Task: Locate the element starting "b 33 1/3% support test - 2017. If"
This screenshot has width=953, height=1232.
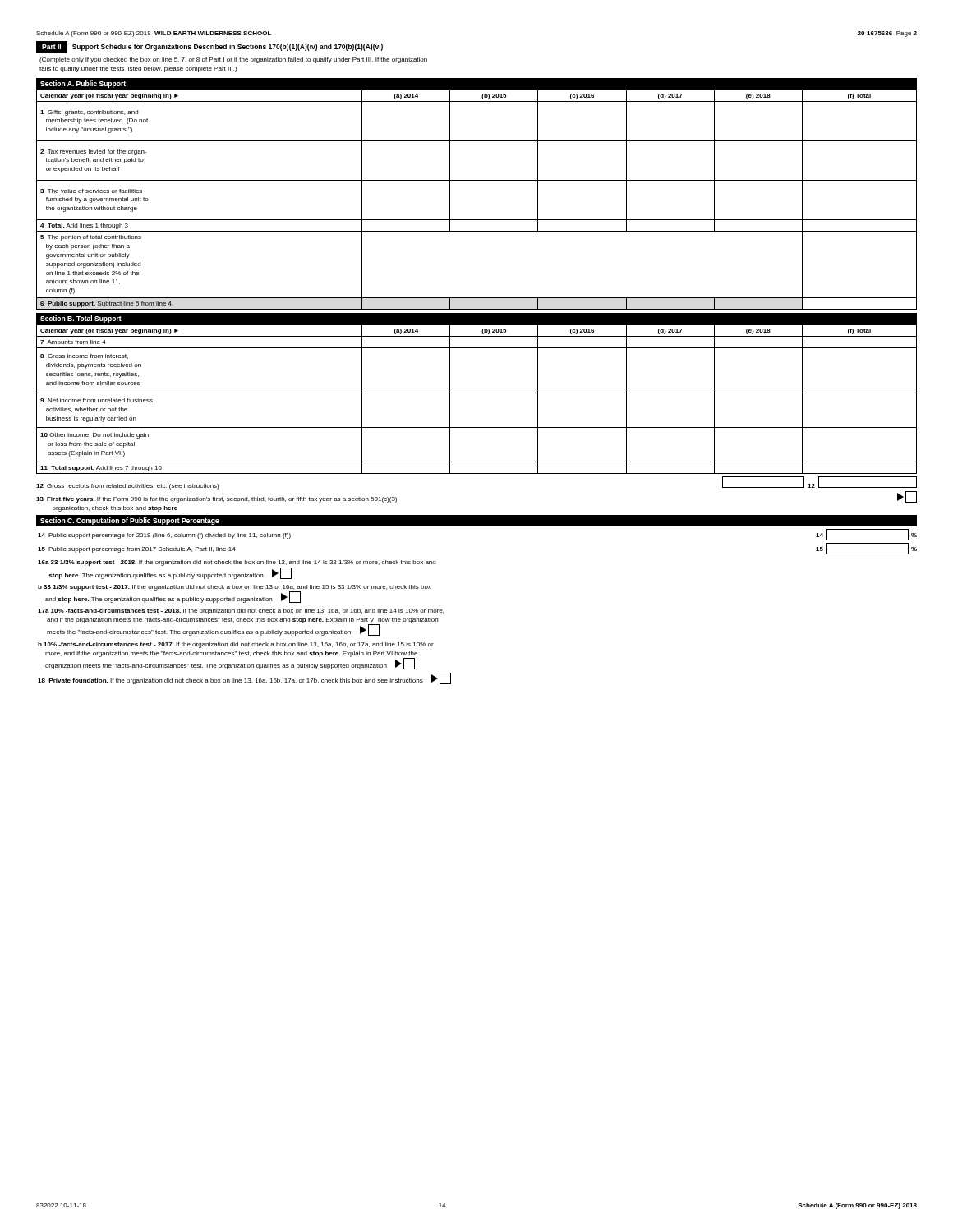Action: click(x=235, y=593)
